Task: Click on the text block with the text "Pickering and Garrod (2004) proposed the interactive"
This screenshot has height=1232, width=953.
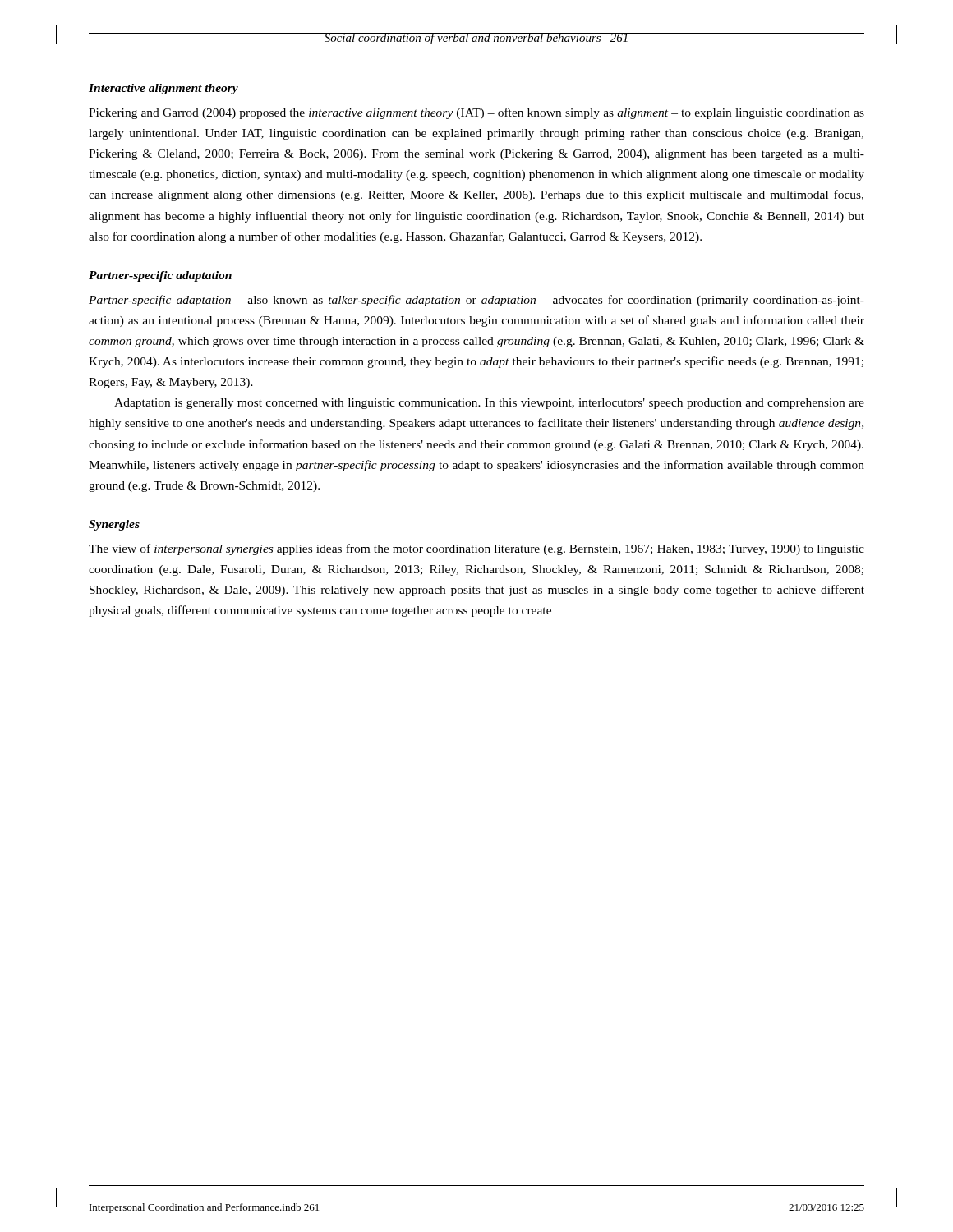Action: [x=476, y=174]
